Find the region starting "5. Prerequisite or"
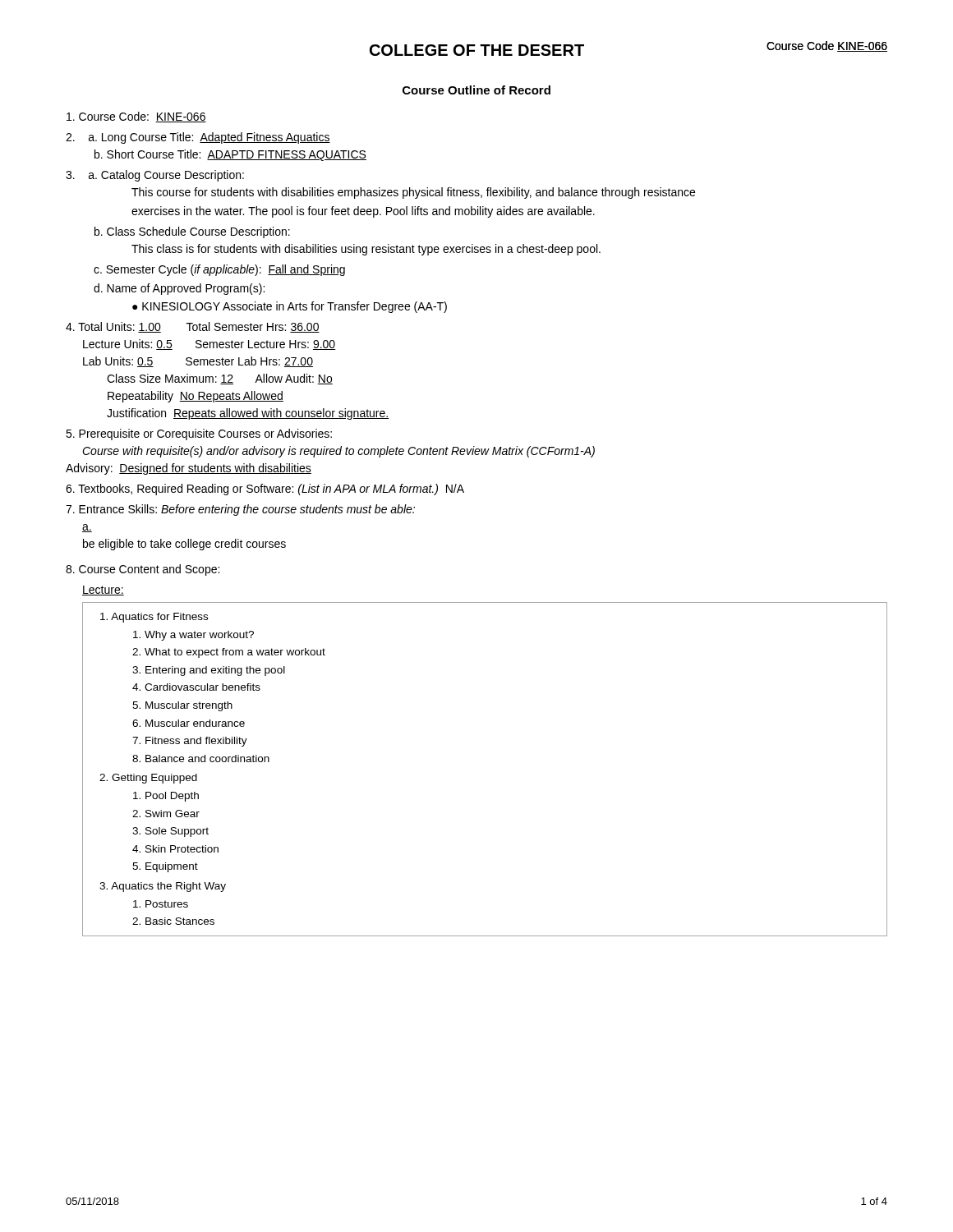Image resolution: width=953 pixels, height=1232 pixels. [x=476, y=452]
